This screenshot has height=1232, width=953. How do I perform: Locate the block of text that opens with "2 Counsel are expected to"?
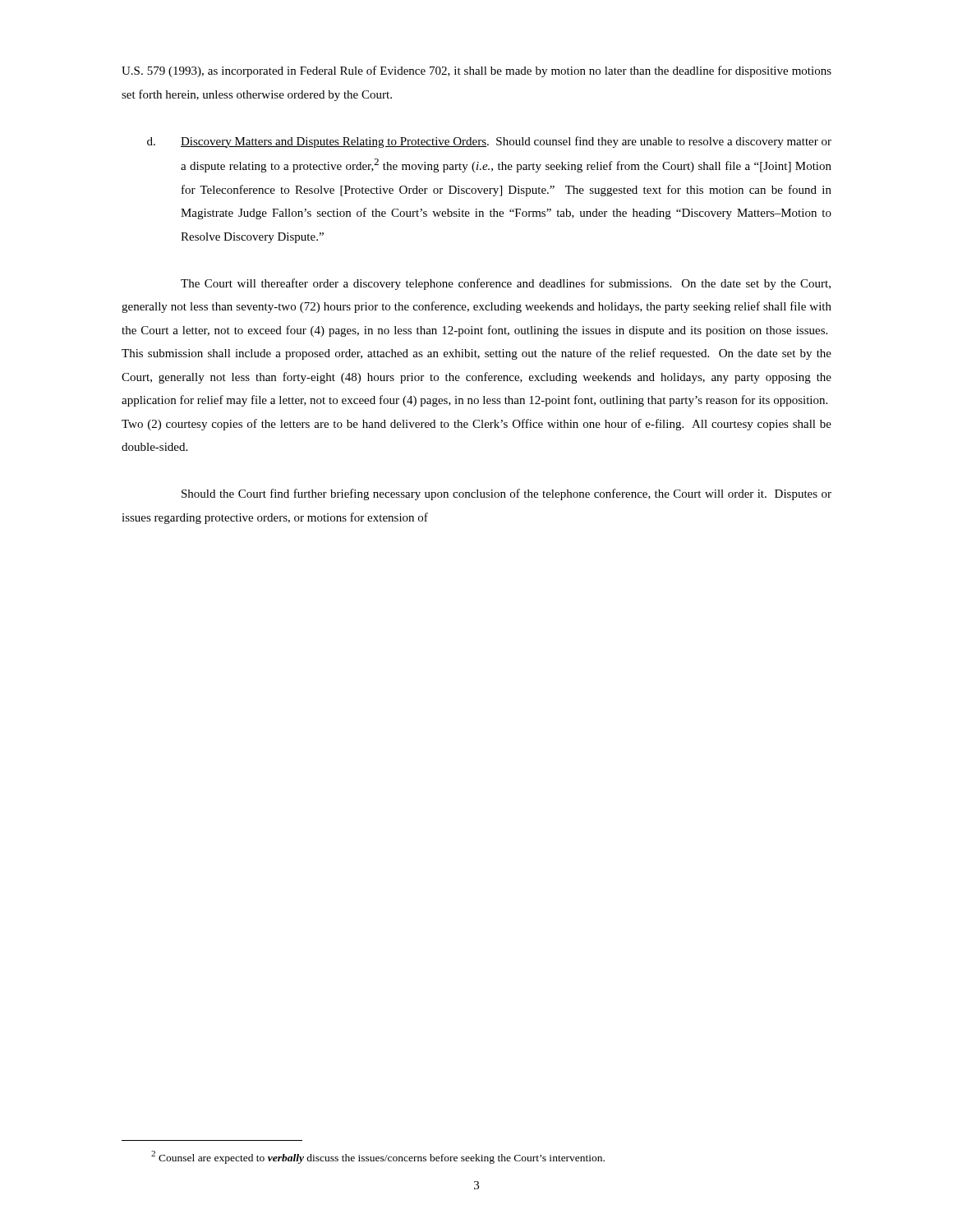pos(476,1156)
